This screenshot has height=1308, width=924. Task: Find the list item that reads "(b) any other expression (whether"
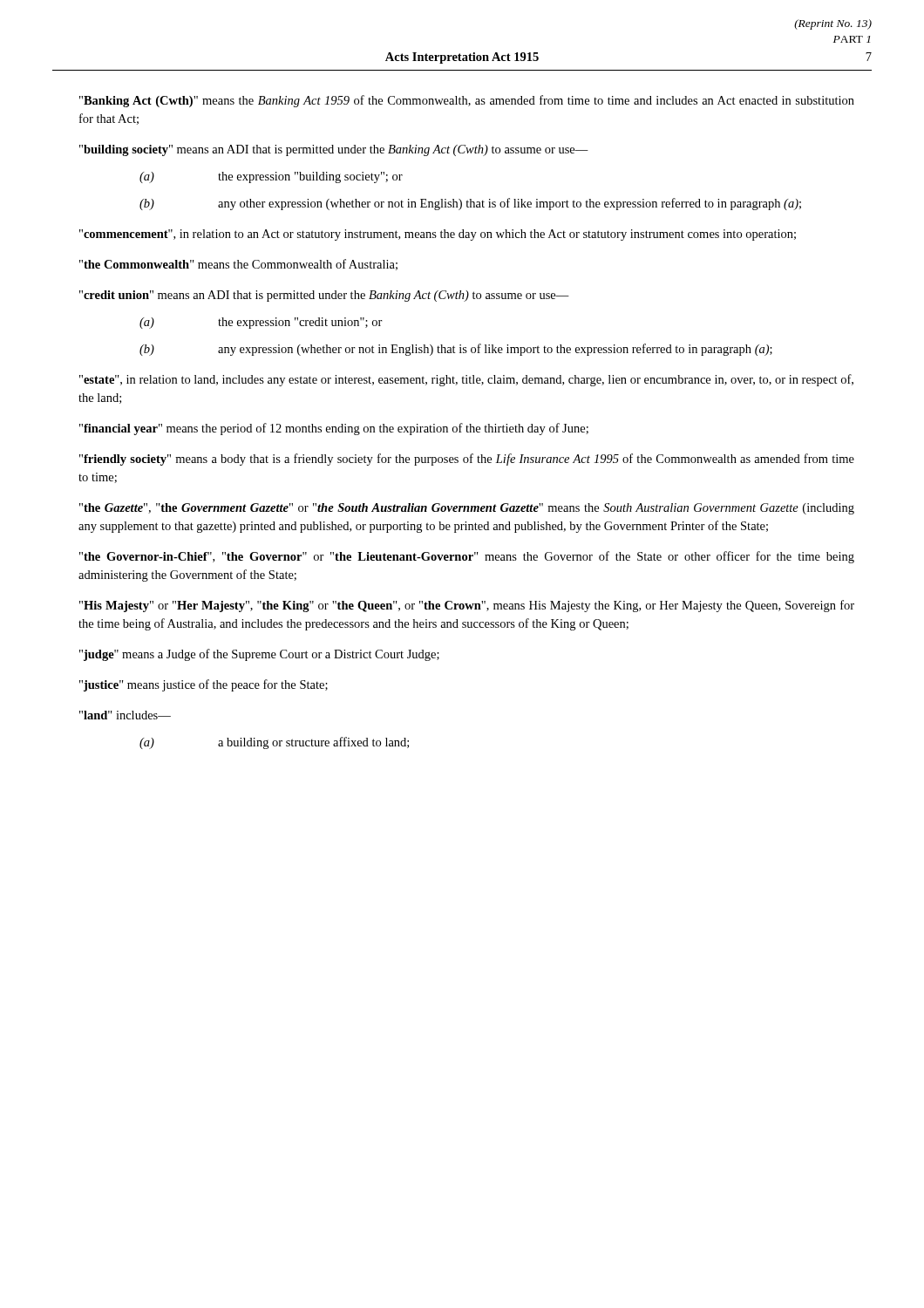pyautogui.click(x=466, y=204)
